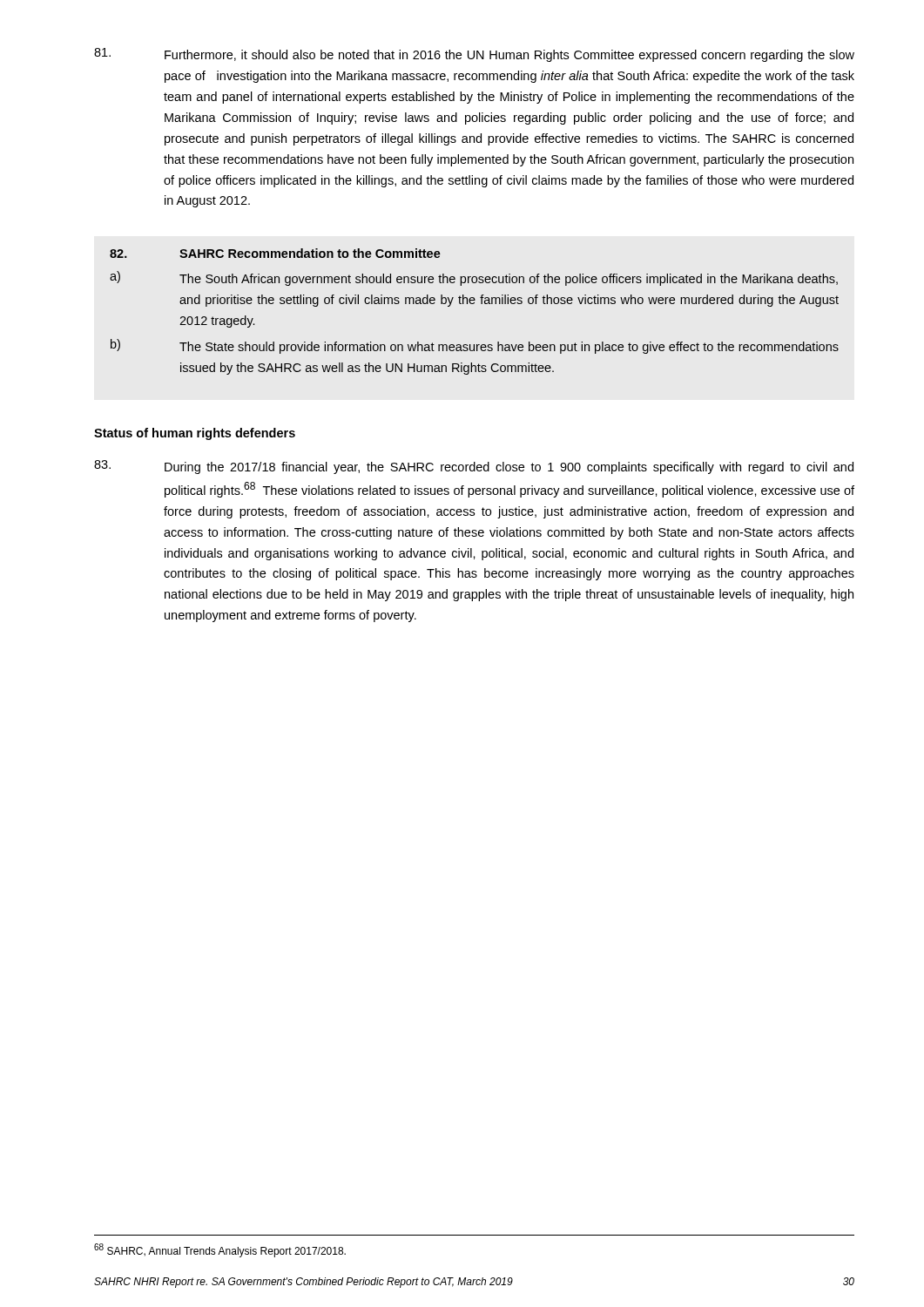
Task: Point to the text block starting "Status of human"
Action: coord(195,433)
